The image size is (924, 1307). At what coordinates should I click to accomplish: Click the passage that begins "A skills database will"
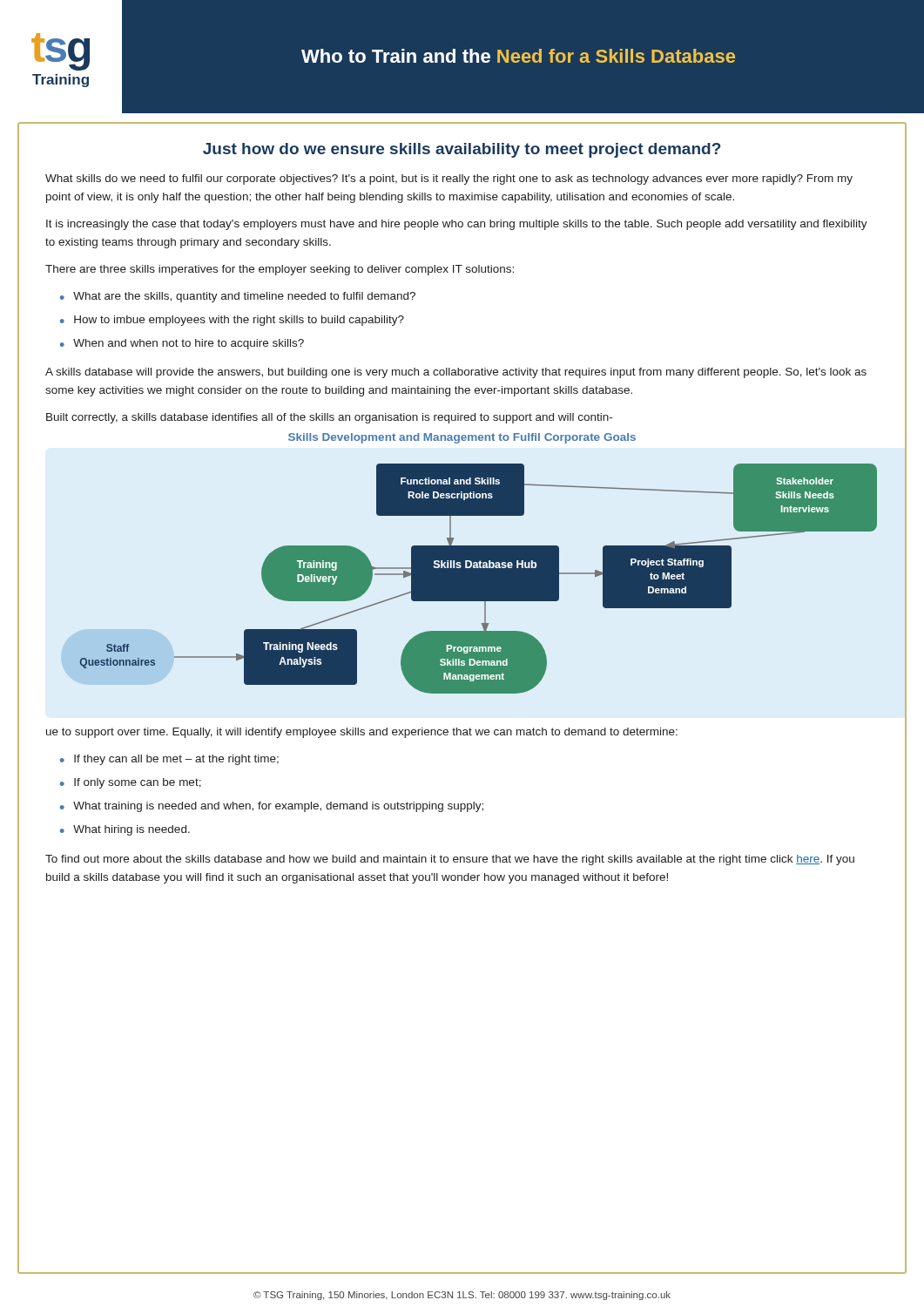click(x=456, y=381)
